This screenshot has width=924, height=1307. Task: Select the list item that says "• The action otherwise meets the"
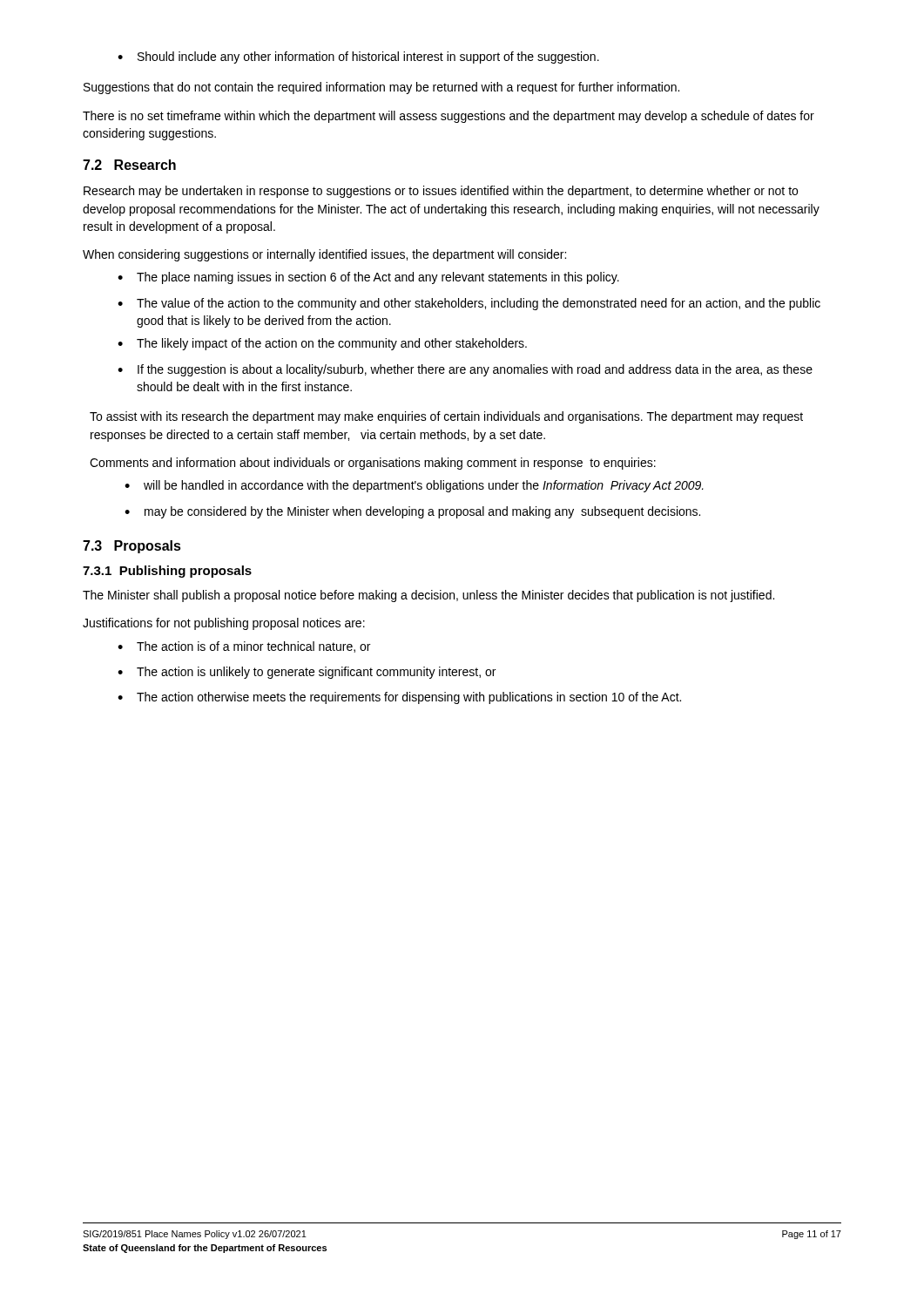(400, 699)
